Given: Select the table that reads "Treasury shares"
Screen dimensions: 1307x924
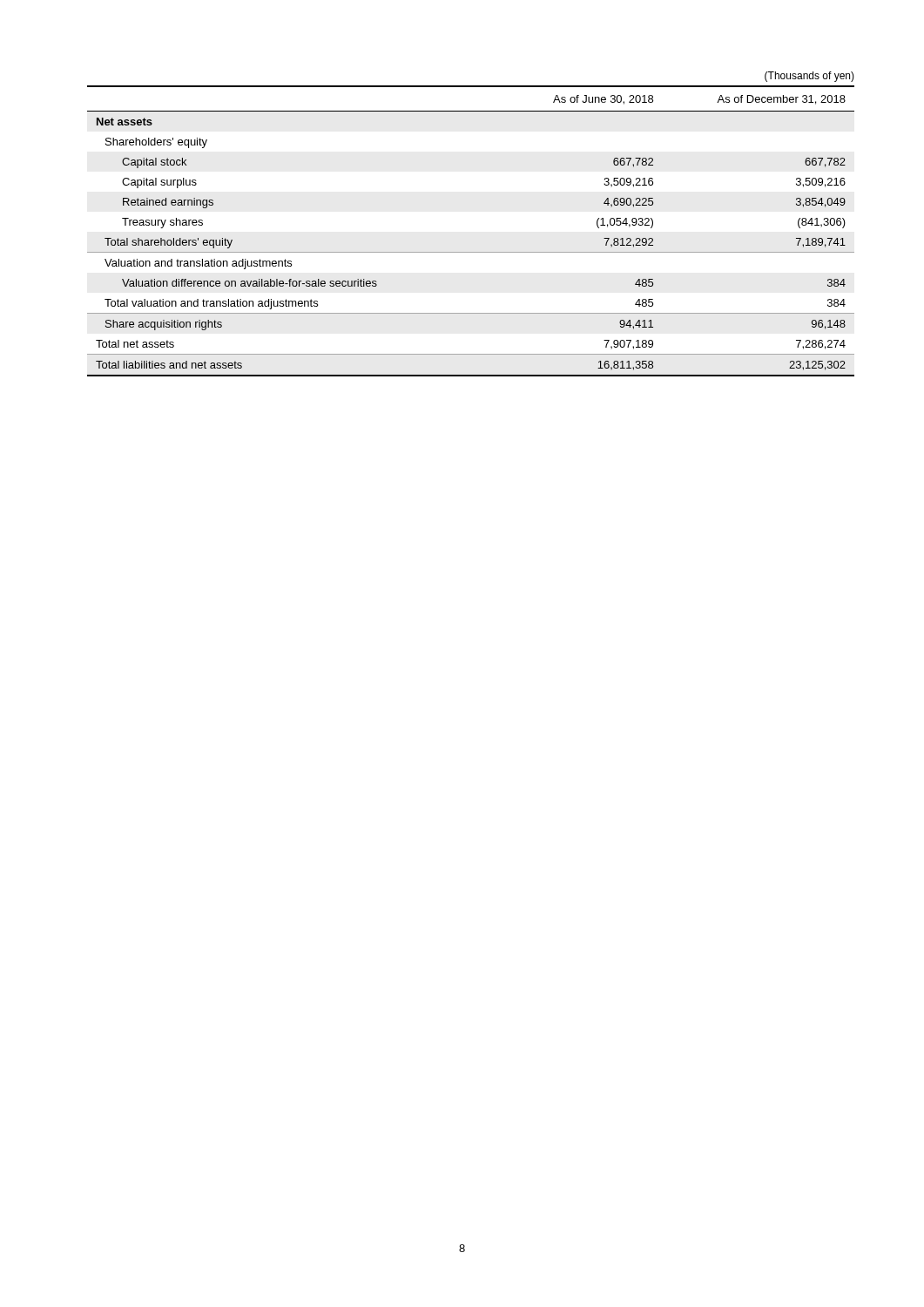Looking at the screenshot, I should pos(471,223).
